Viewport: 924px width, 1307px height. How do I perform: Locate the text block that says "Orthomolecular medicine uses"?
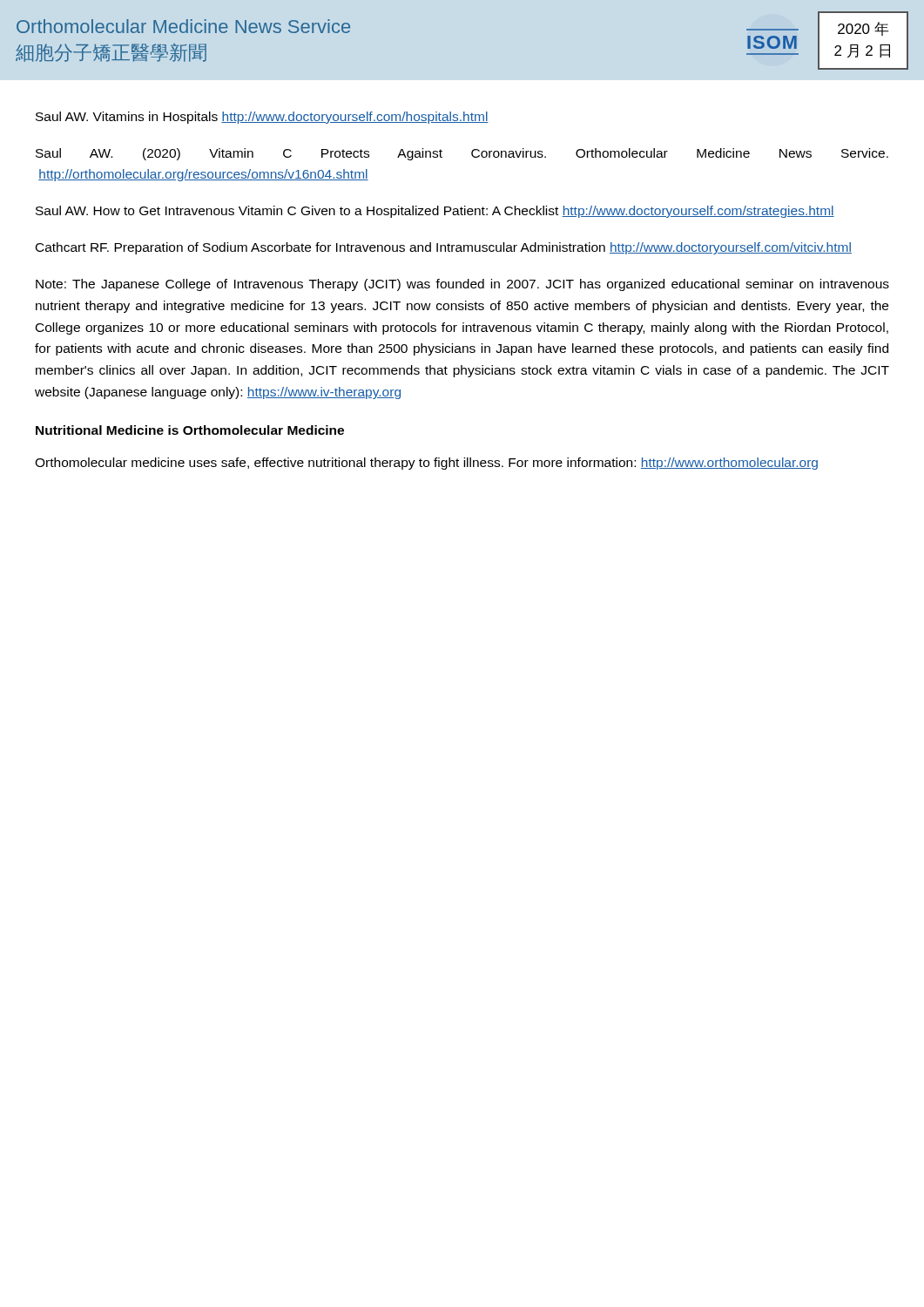(x=427, y=462)
